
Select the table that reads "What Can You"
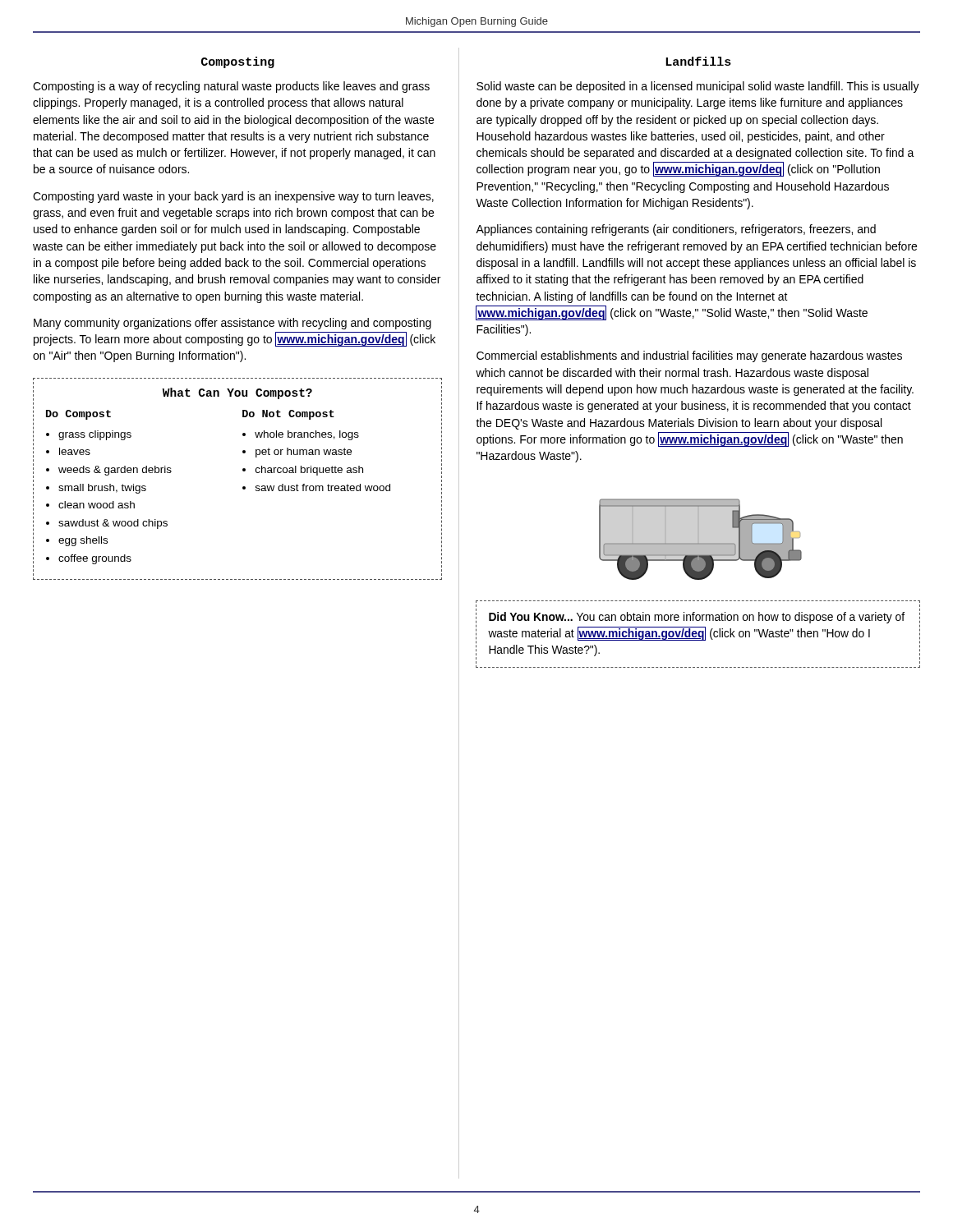(238, 479)
